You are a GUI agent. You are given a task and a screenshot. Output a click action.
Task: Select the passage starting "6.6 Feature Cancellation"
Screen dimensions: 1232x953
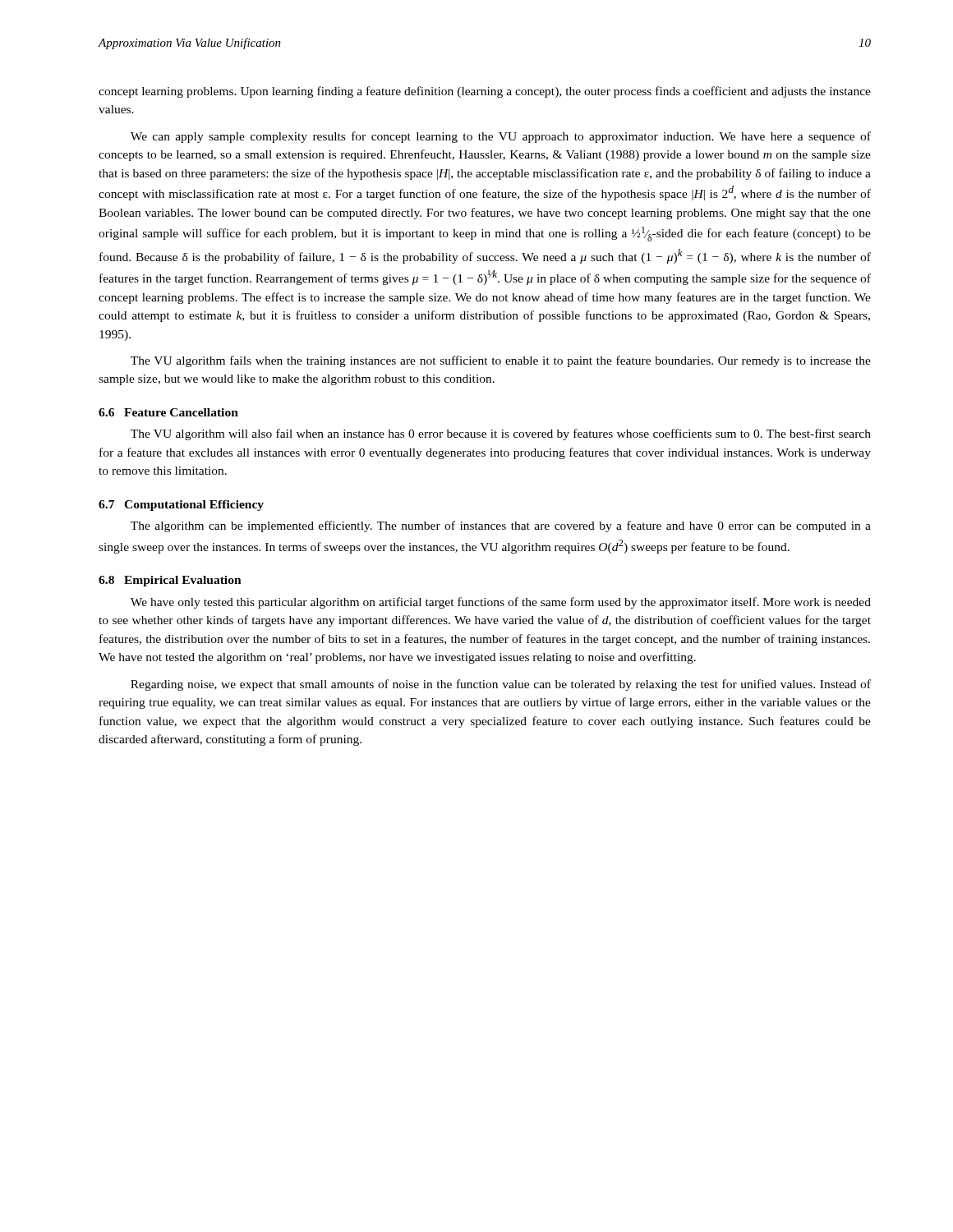(168, 412)
